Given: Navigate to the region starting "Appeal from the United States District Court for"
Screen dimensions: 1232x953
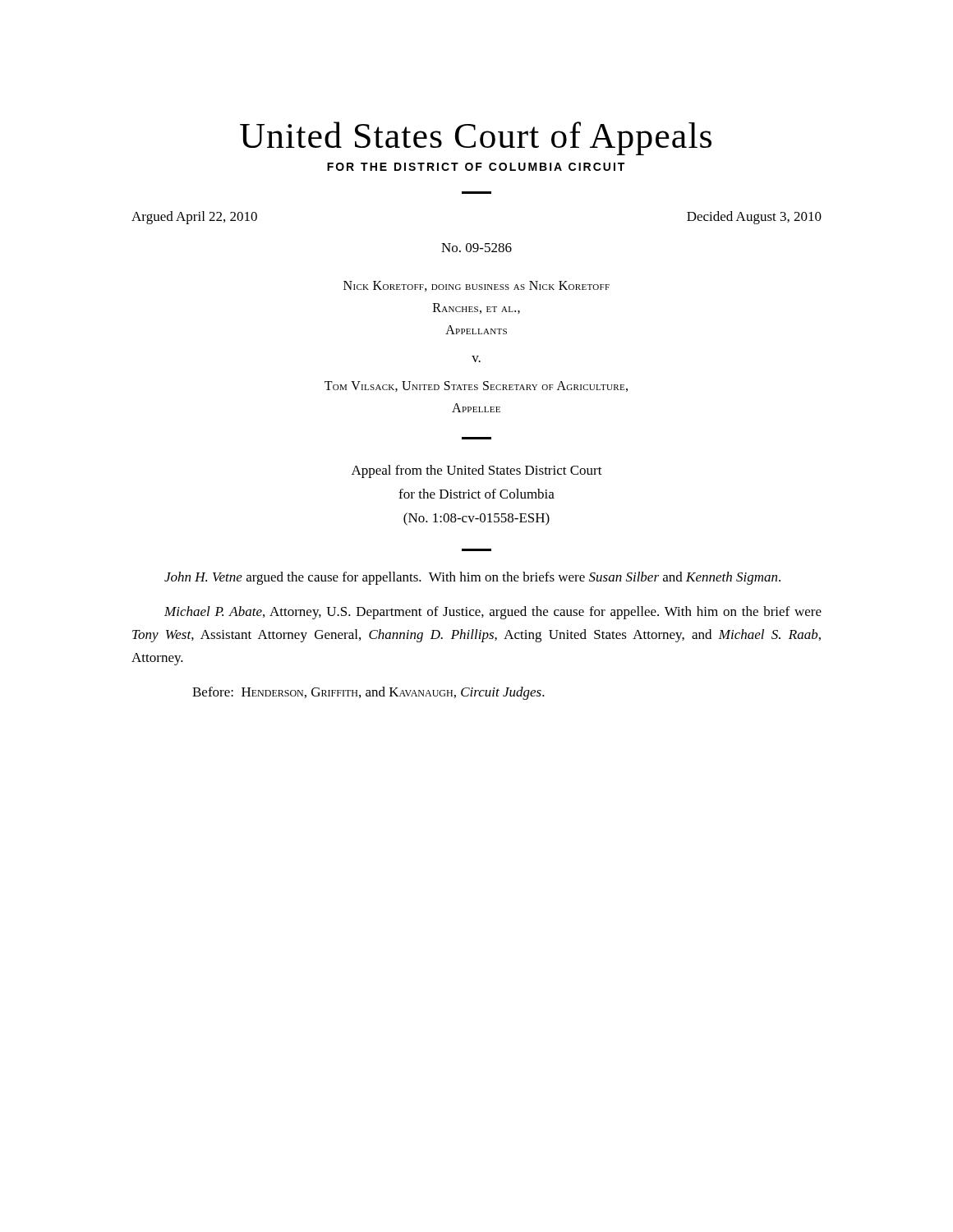Looking at the screenshot, I should (476, 494).
